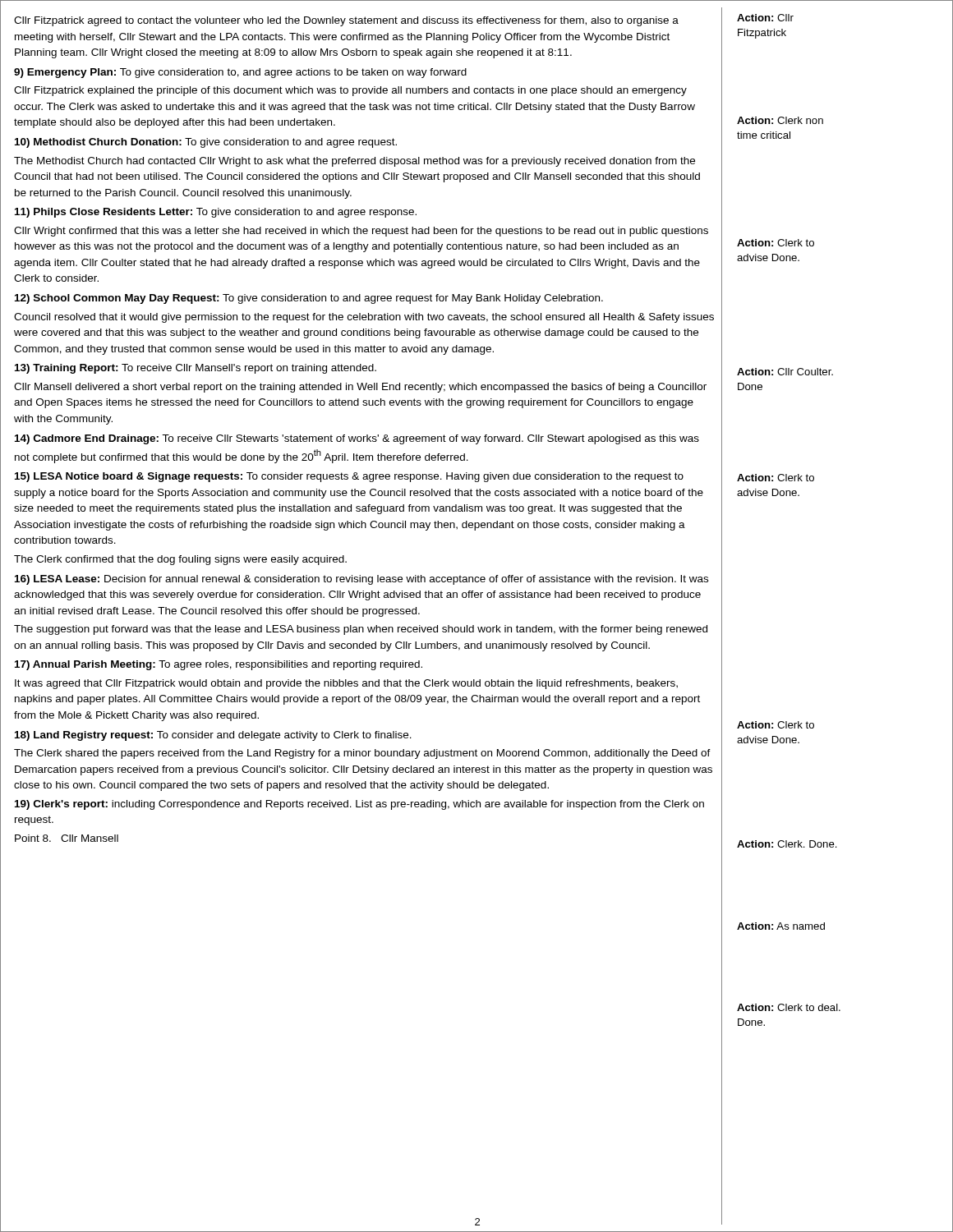Find the text block that reads "13) Training Report: To receive Cllr Mansell's report"

click(x=364, y=393)
